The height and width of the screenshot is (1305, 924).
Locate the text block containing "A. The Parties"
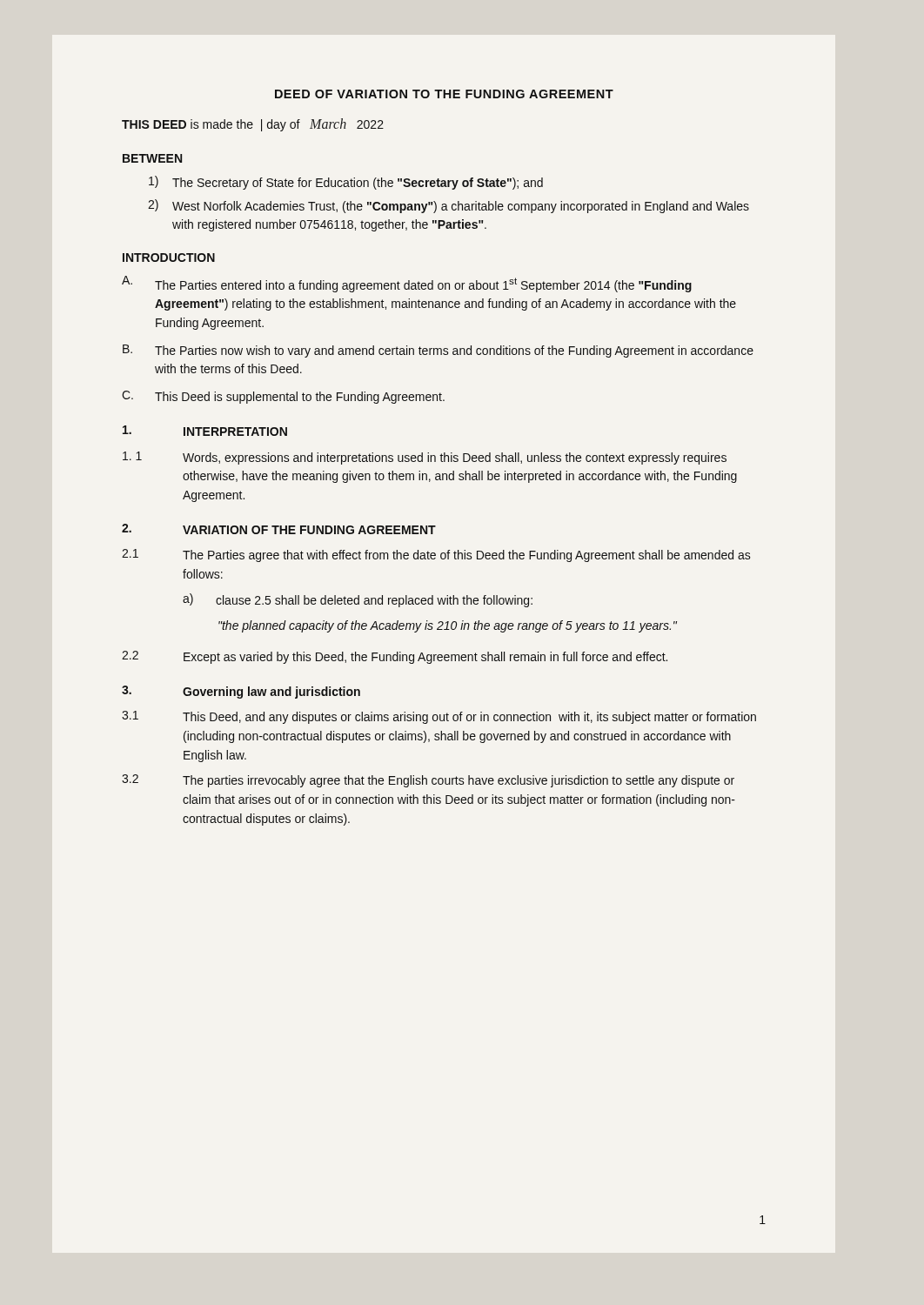click(x=444, y=303)
